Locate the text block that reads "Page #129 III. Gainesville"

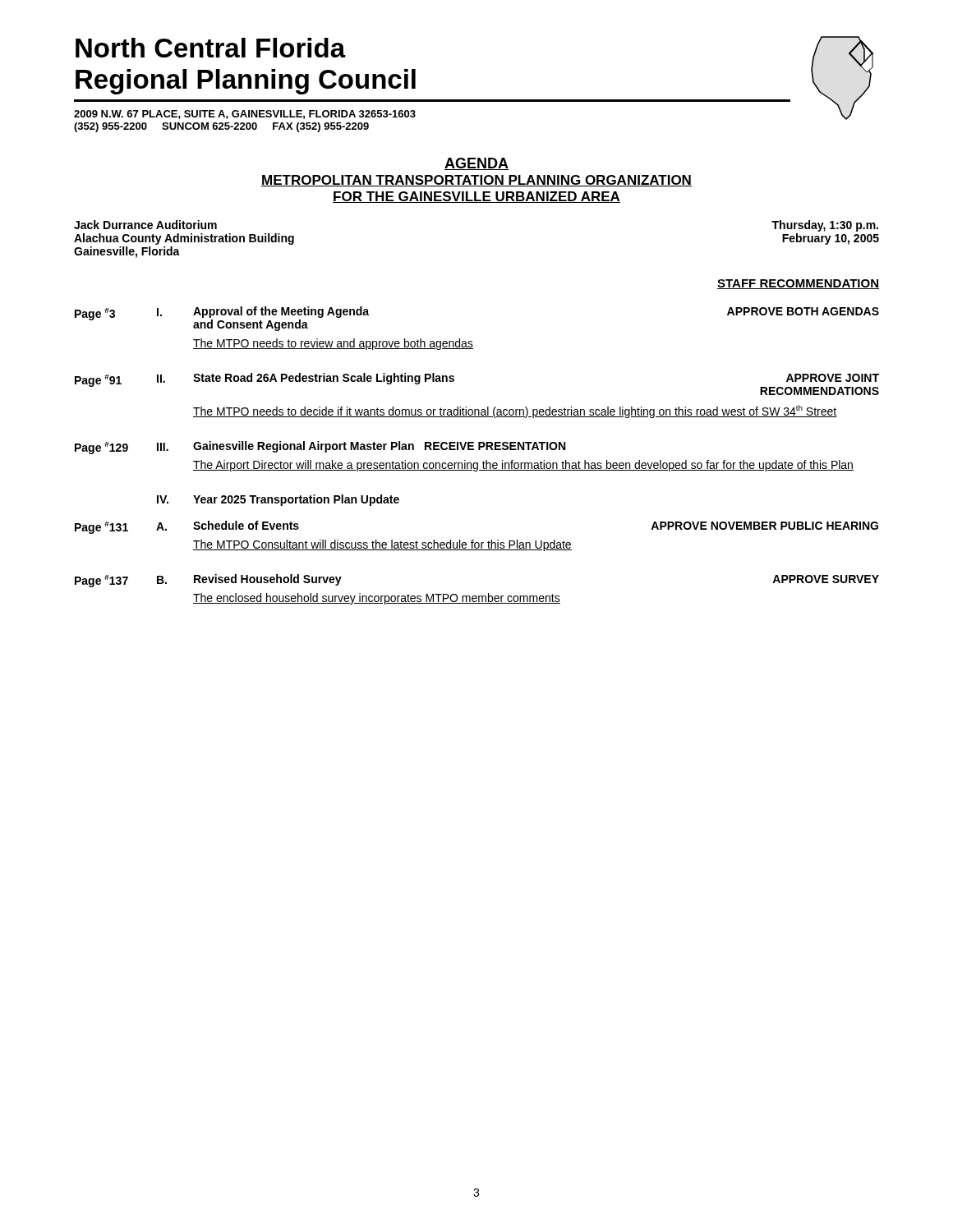click(476, 455)
